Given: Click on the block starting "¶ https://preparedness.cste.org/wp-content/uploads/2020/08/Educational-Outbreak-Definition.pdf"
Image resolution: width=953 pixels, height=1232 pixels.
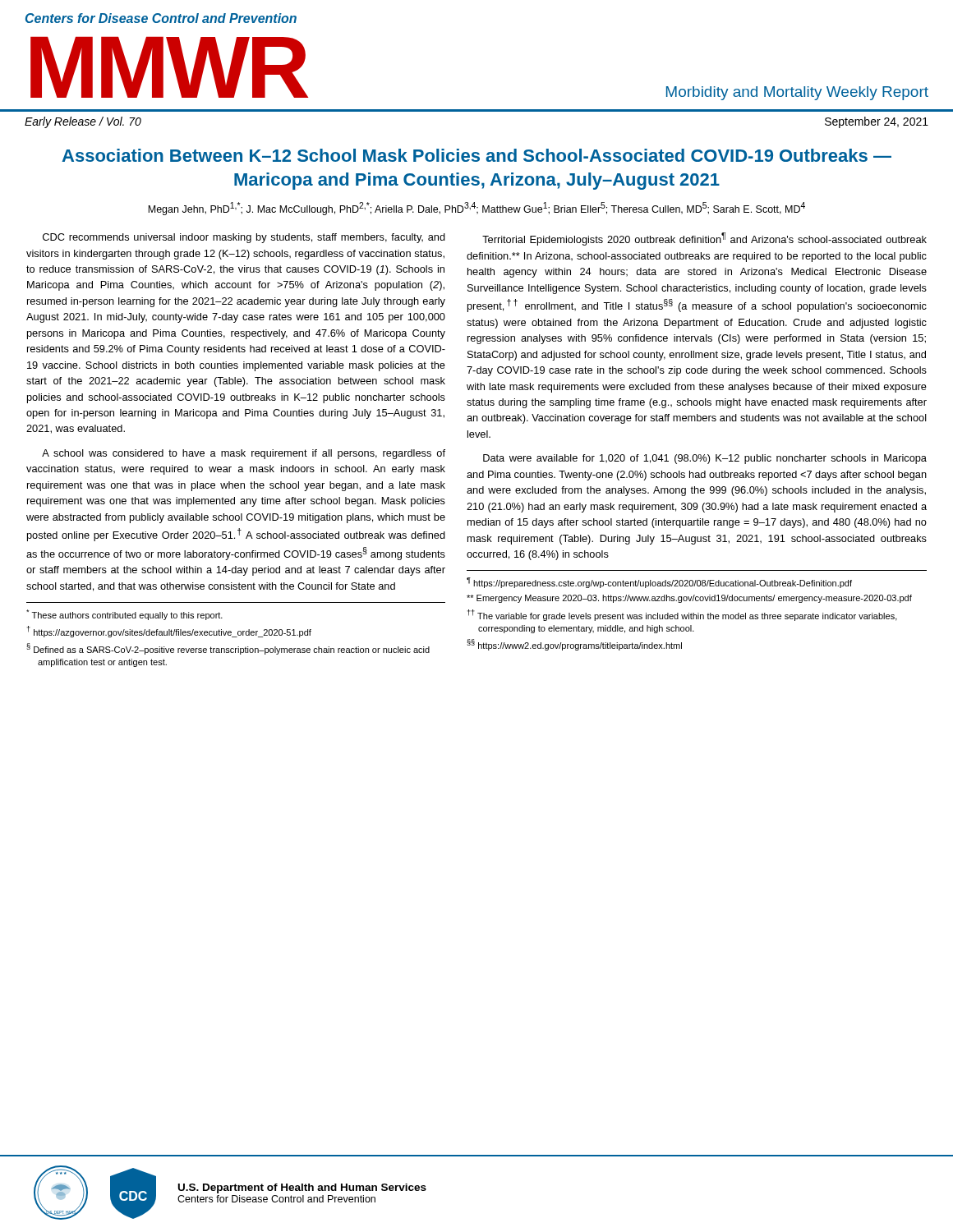Looking at the screenshot, I should [x=659, y=582].
